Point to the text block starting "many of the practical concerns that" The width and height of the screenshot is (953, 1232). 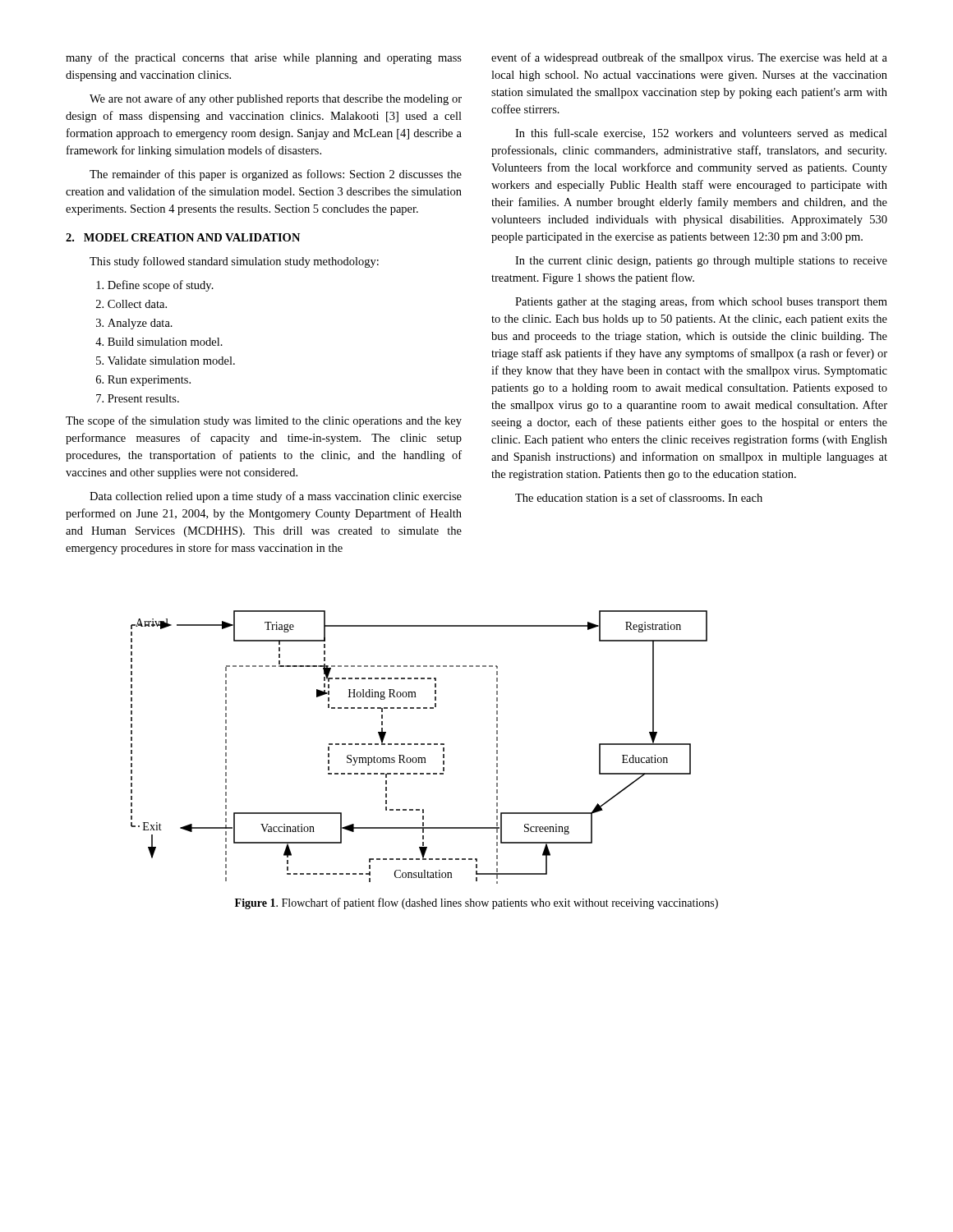click(264, 134)
